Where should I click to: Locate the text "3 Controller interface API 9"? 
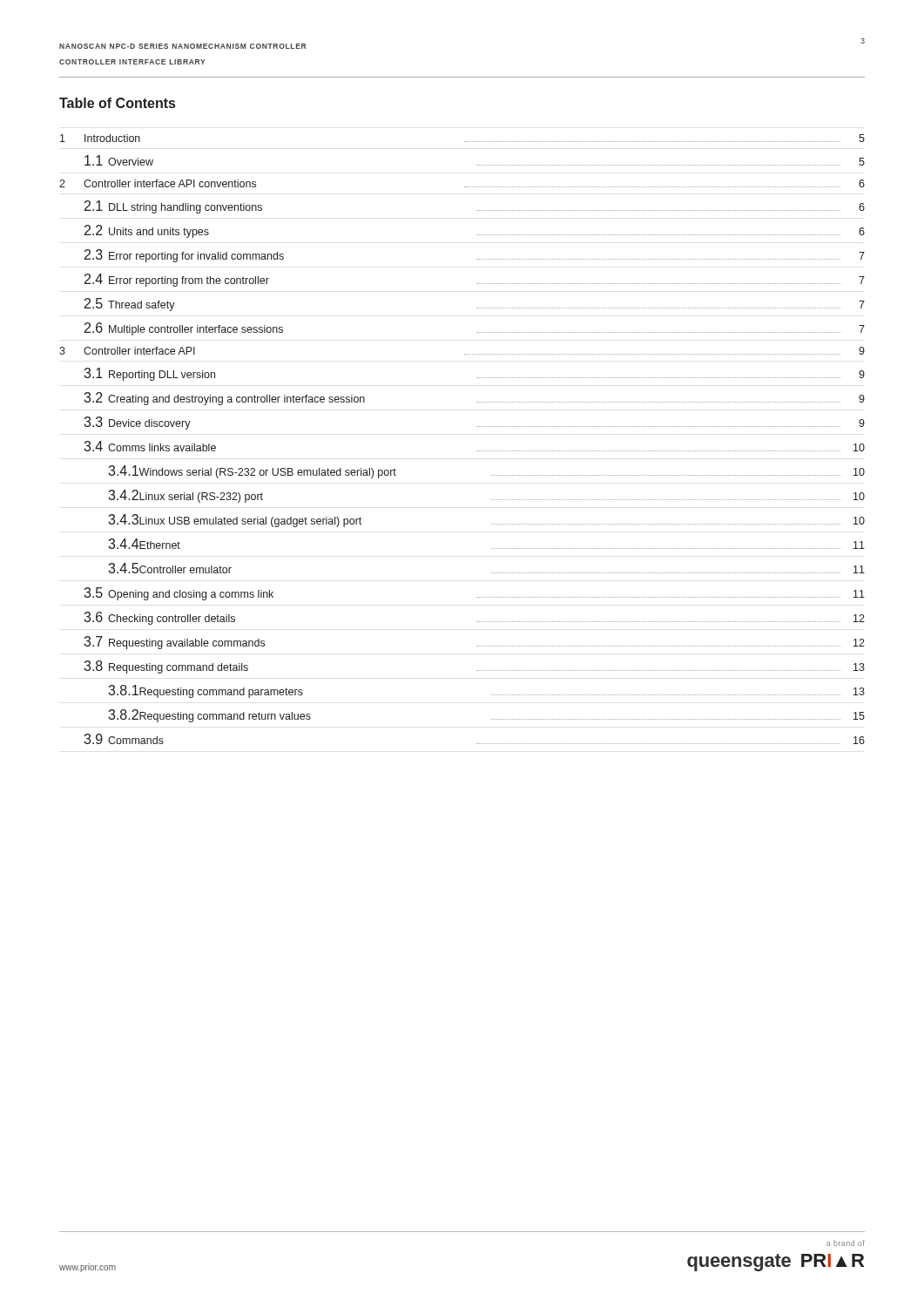tap(462, 351)
